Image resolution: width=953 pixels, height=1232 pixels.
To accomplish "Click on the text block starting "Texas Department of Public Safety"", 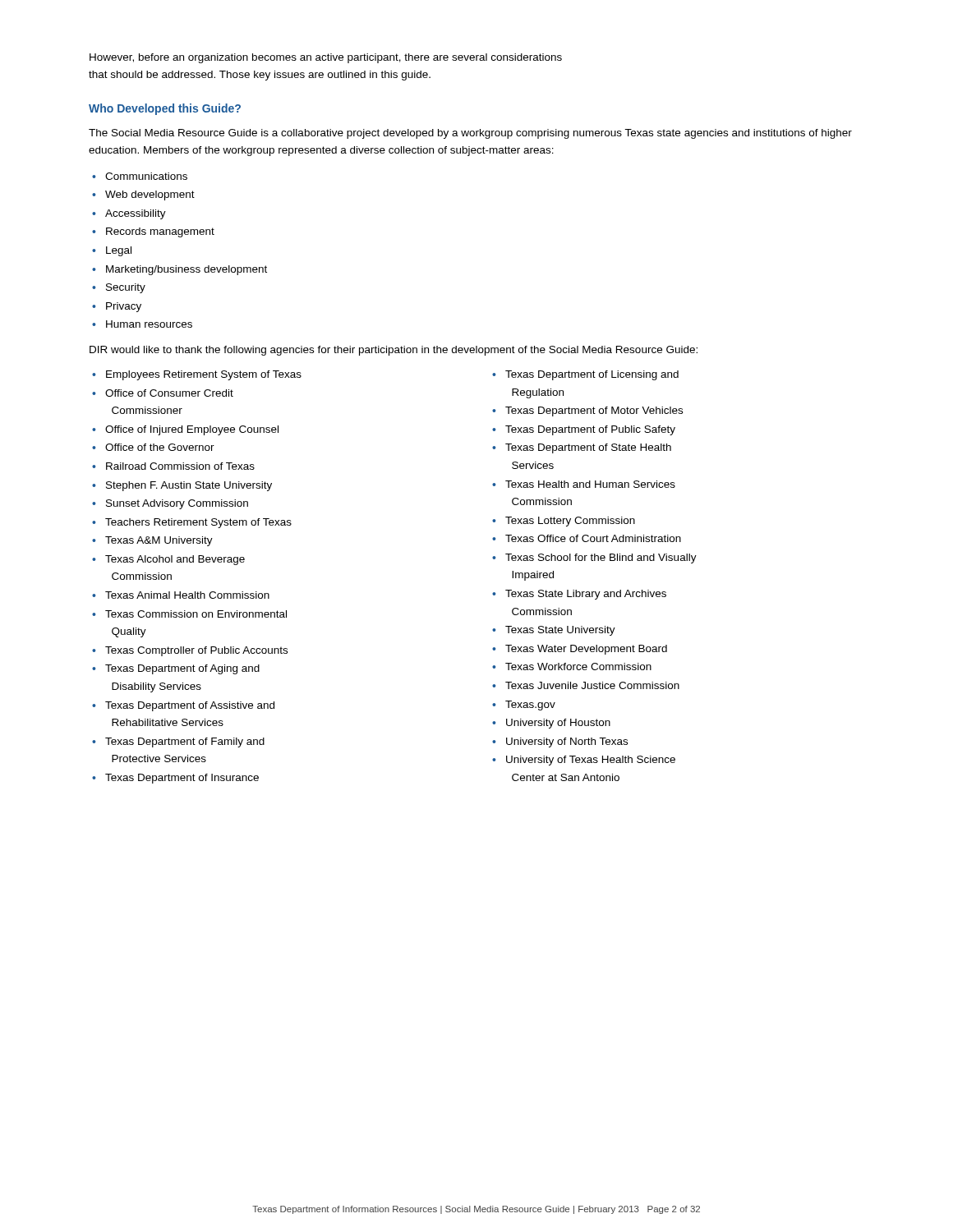I will pos(590,429).
